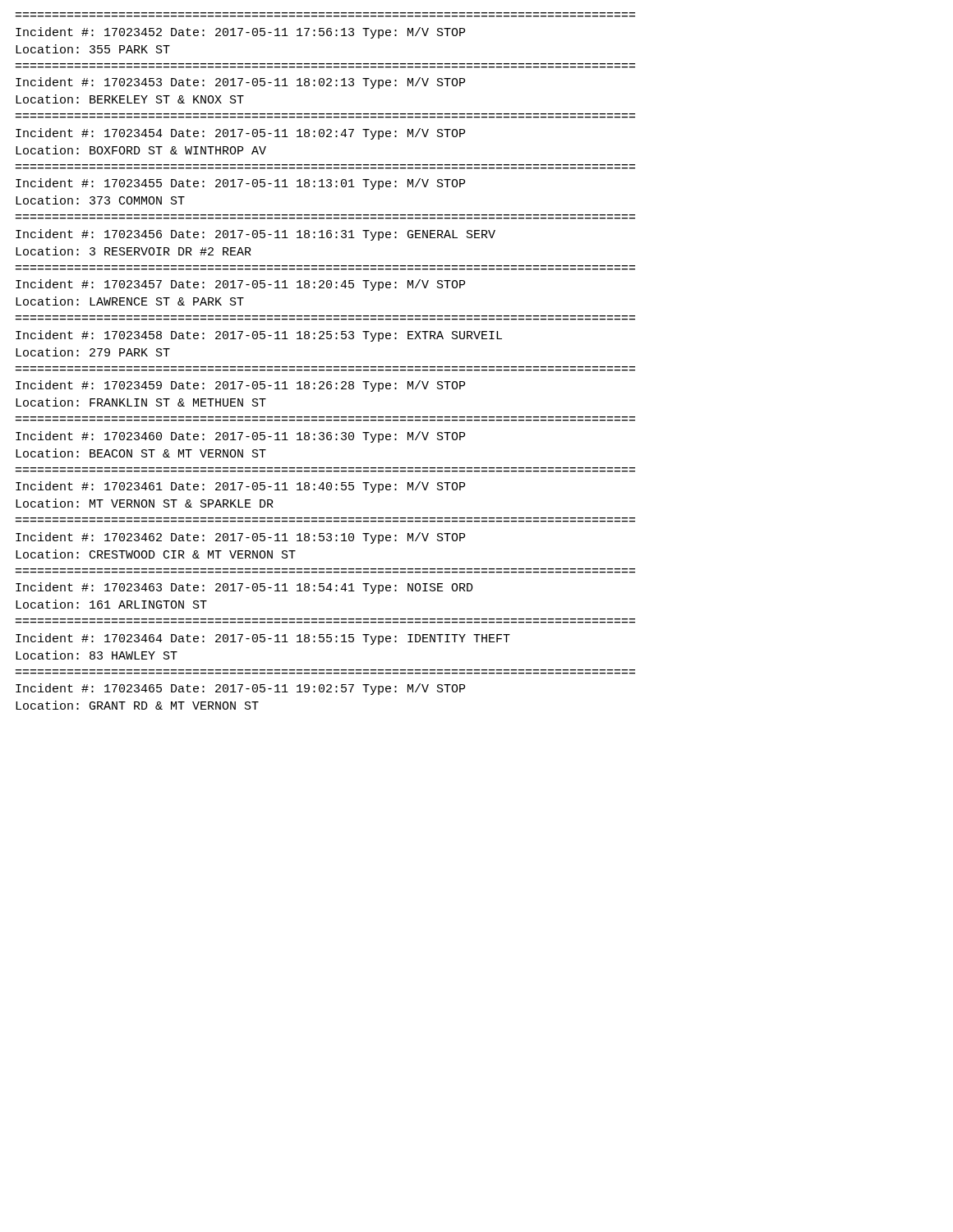Select the list item that says "==================================================================================== Incident #: 17023454 Date:"
Image resolution: width=953 pixels, height=1232 pixels.
click(240, 134)
